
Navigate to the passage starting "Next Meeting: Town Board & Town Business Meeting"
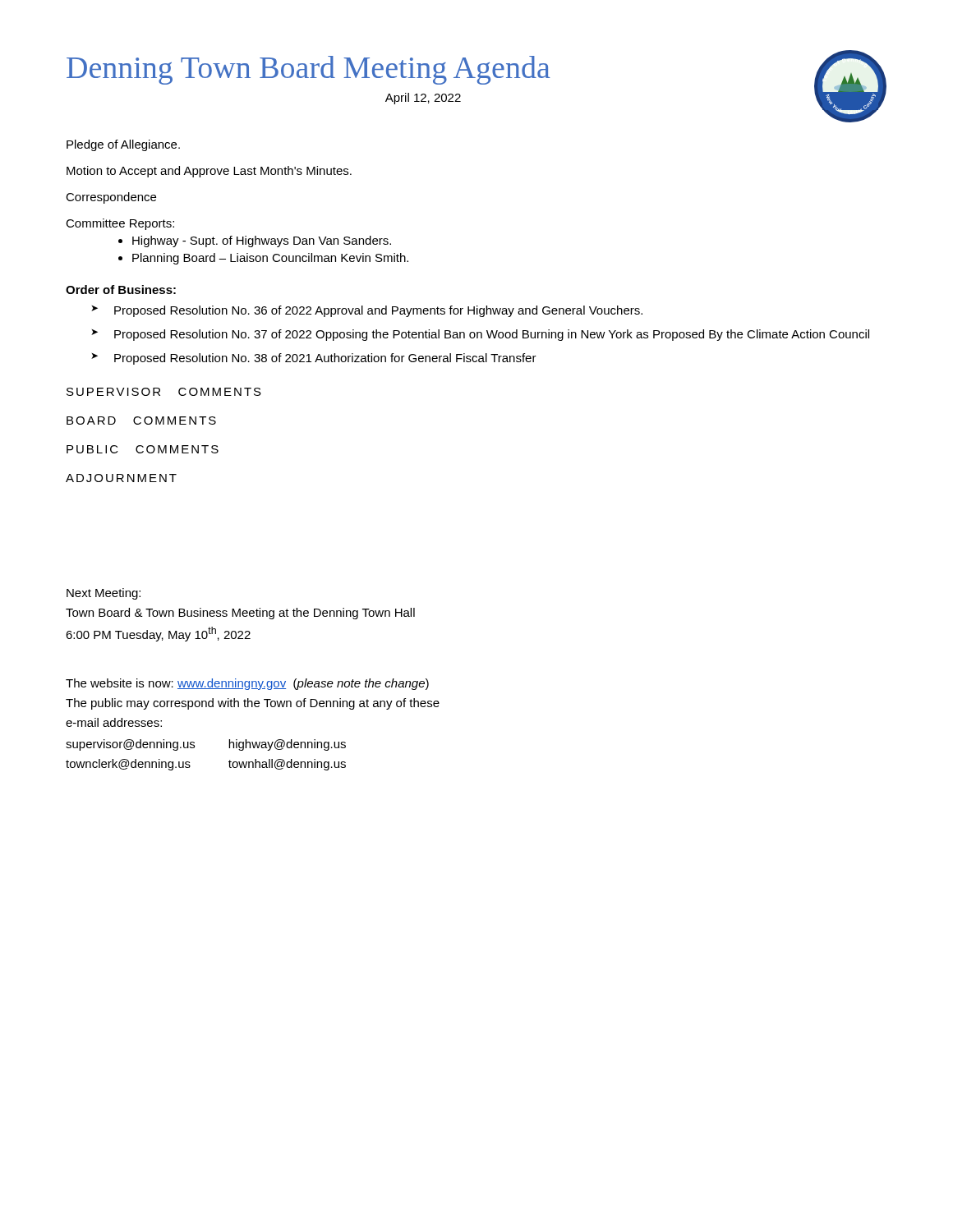pos(241,613)
